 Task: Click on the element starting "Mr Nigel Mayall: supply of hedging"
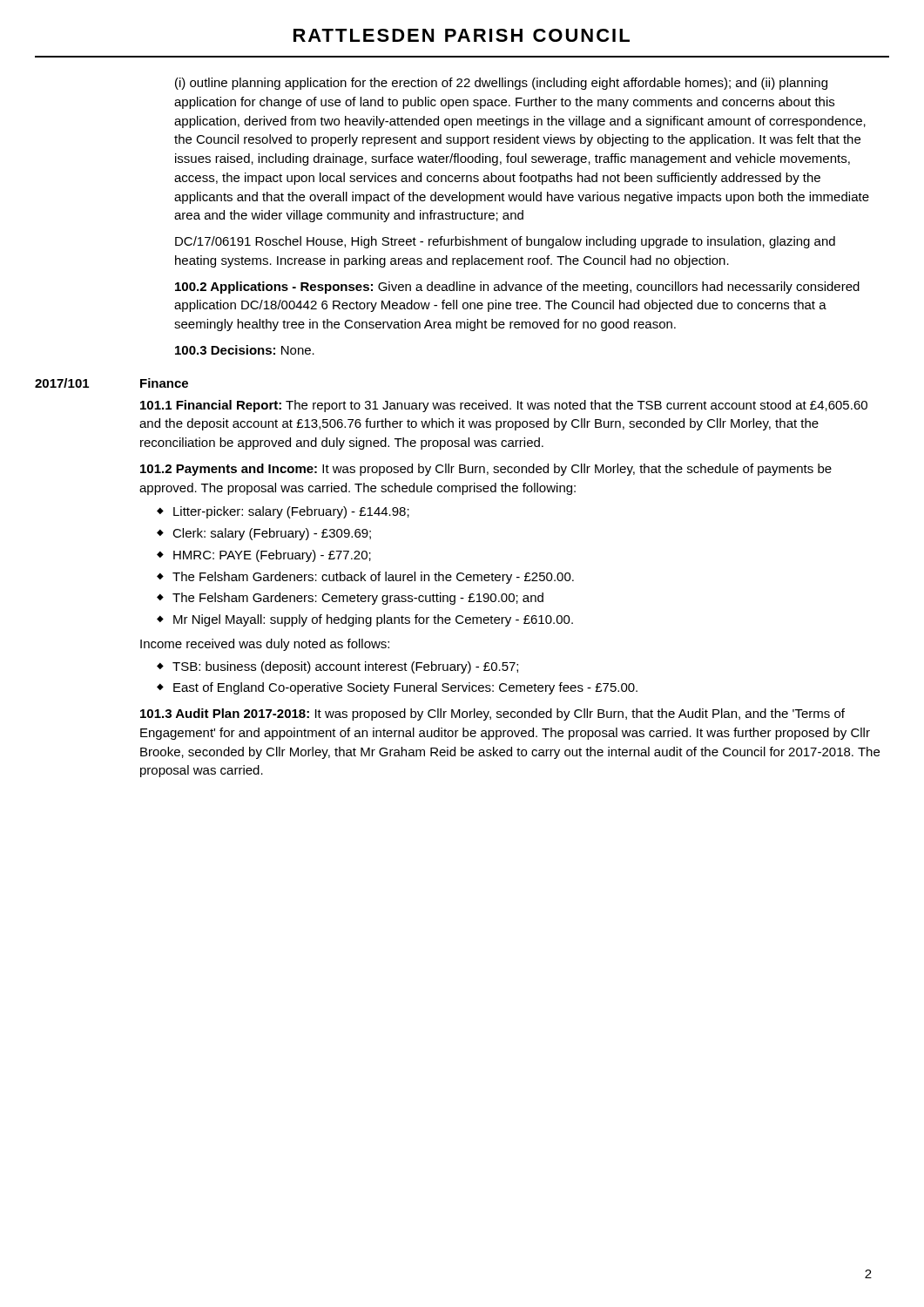pyautogui.click(x=373, y=619)
